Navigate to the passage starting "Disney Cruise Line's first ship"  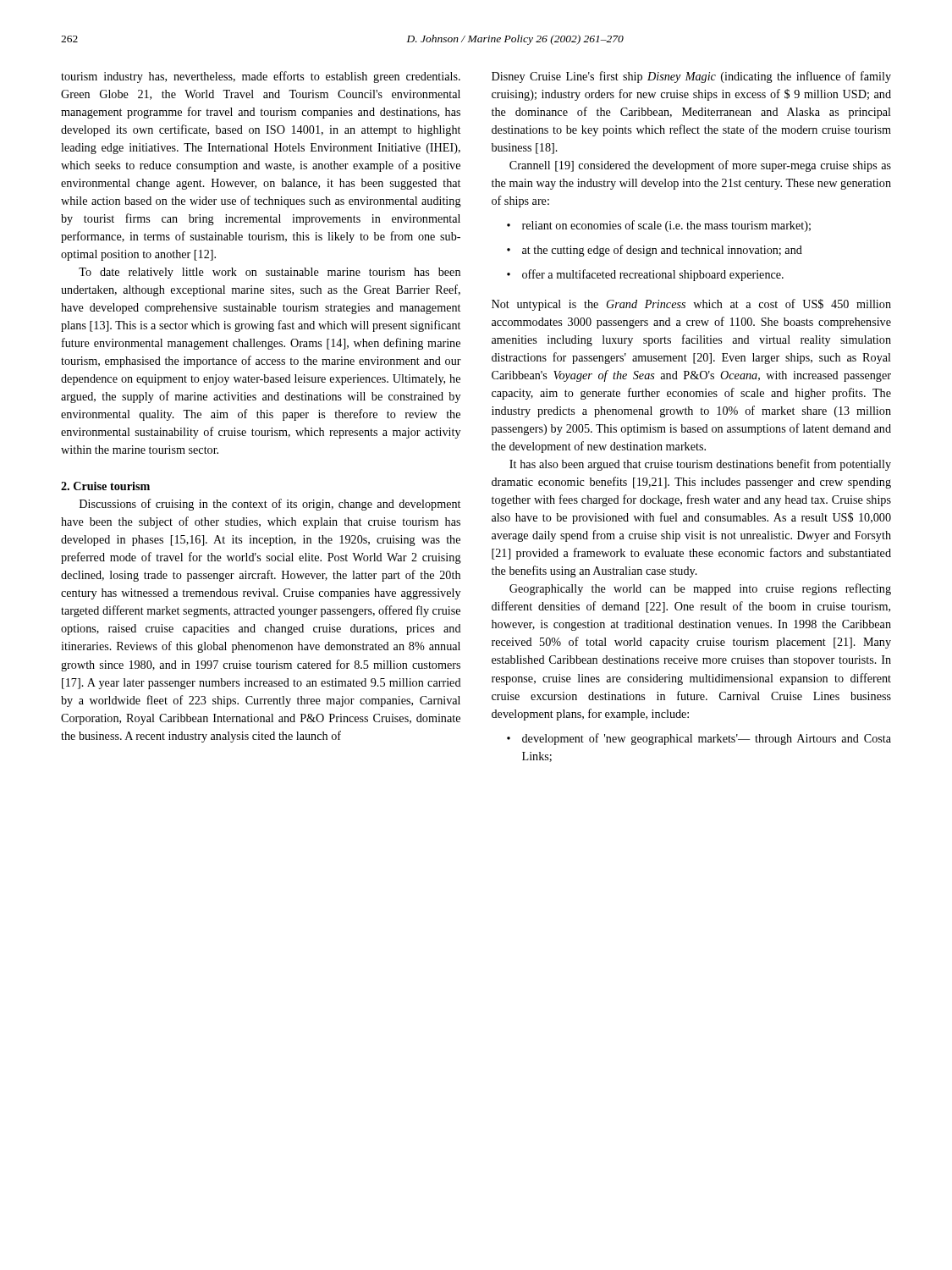[691, 112]
